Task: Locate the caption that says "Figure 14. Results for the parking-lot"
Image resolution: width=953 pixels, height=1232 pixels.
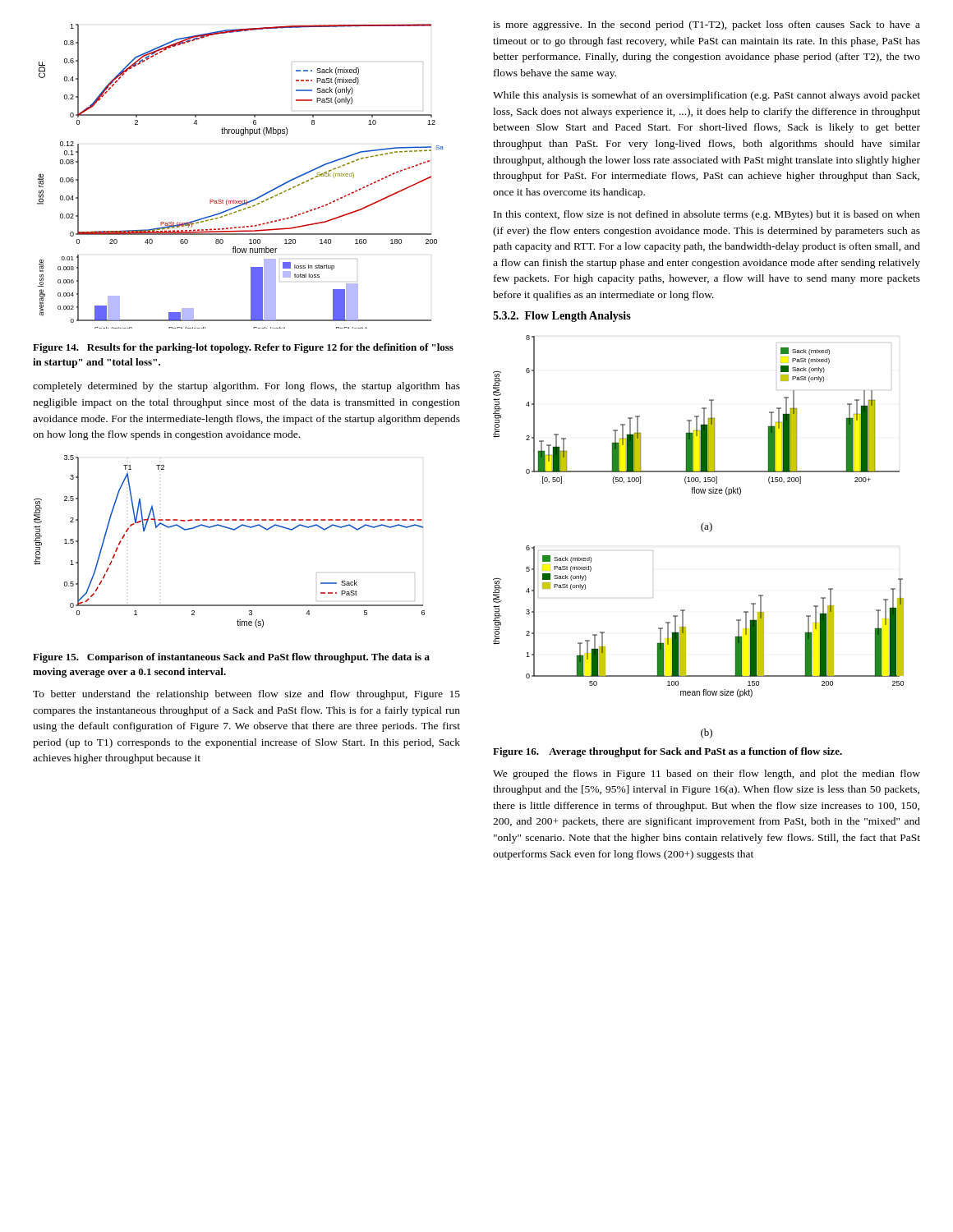Action: click(x=243, y=355)
